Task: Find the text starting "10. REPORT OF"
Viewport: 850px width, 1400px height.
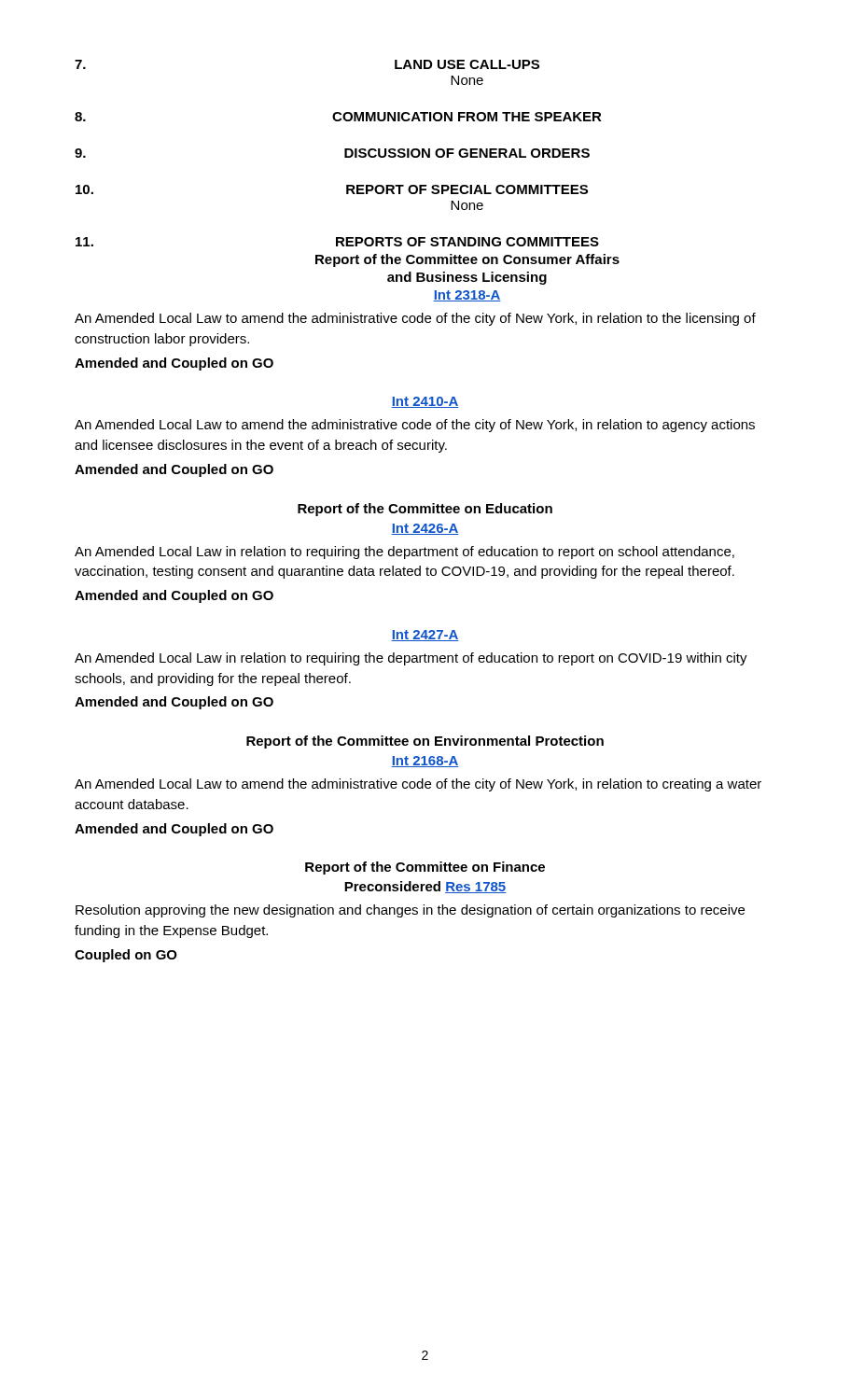Action: pyautogui.click(x=425, y=197)
